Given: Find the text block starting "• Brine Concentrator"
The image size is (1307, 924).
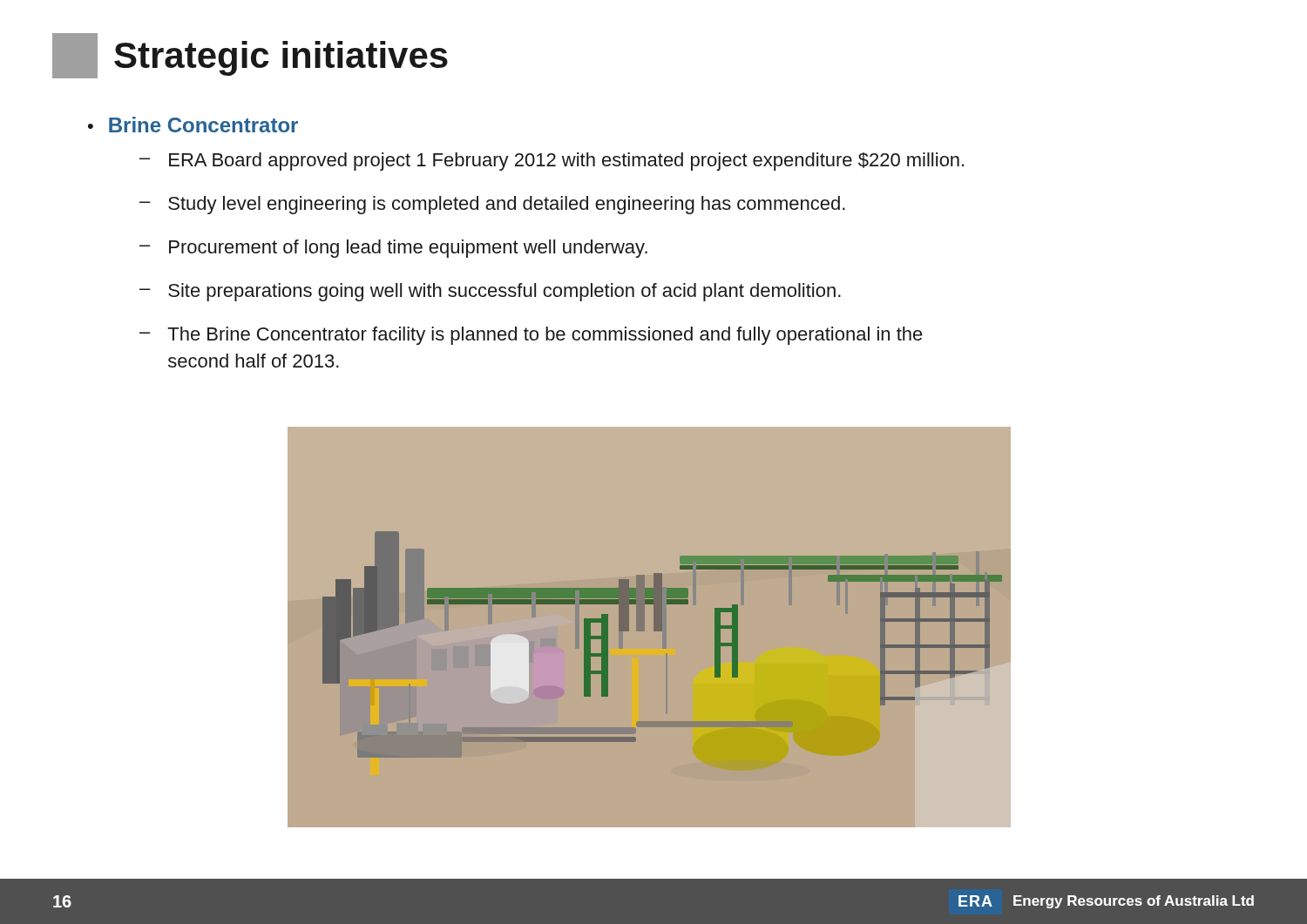Looking at the screenshot, I should tap(193, 125).
